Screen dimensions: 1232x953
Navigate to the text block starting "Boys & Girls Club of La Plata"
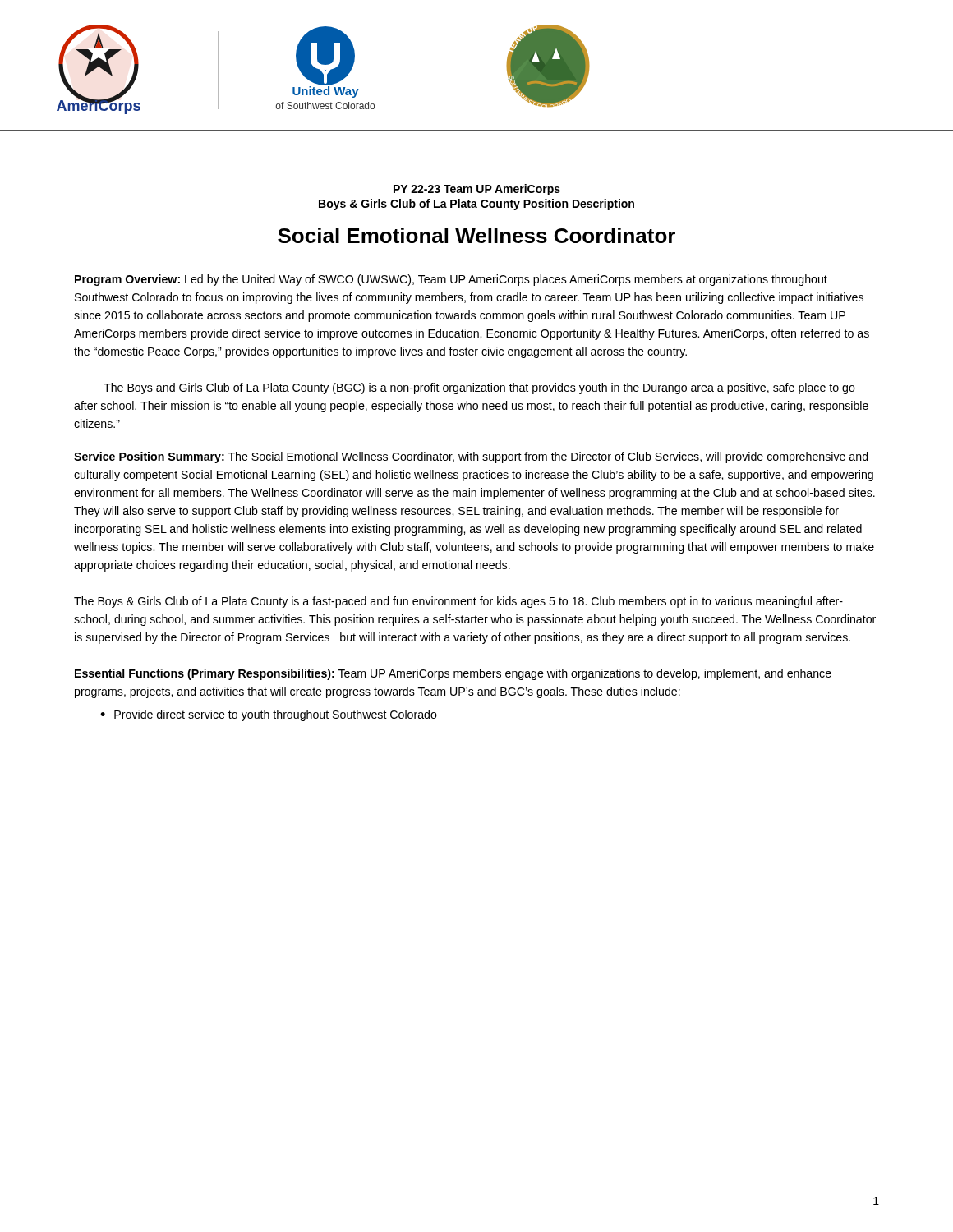(476, 204)
